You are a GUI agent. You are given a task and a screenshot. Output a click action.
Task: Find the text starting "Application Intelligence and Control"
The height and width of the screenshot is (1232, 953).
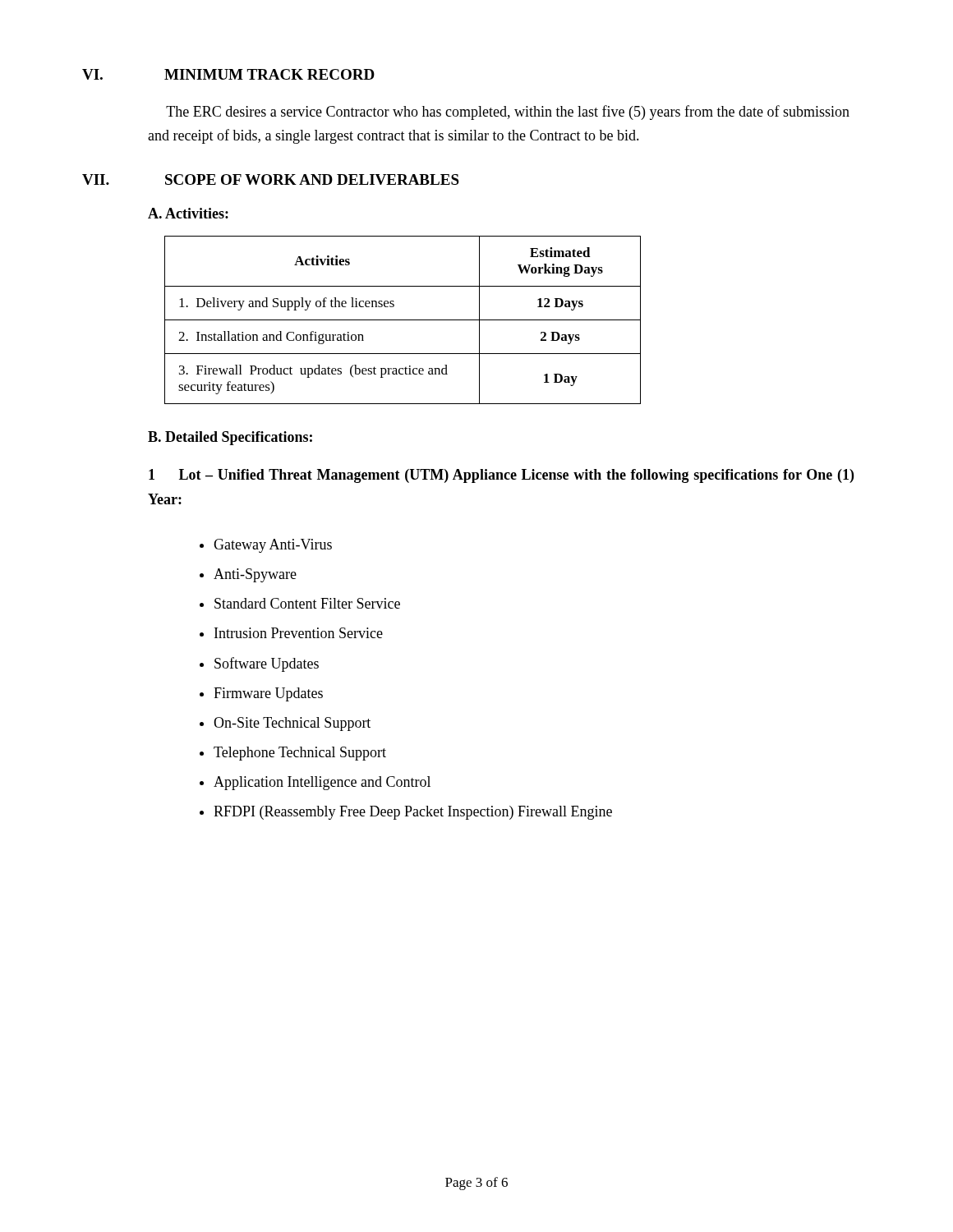322,782
